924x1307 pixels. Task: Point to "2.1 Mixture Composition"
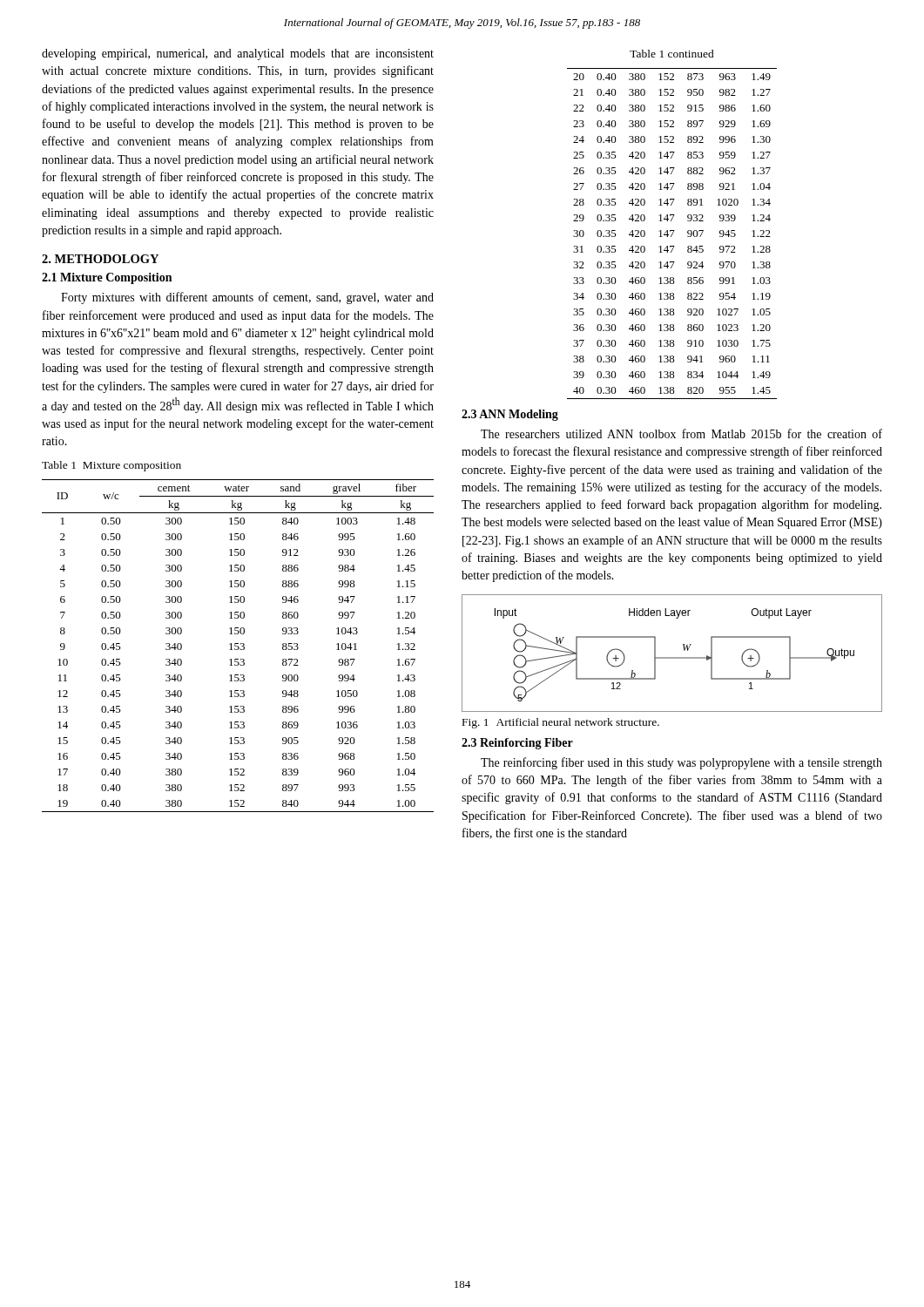pyautogui.click(x=107, y=278)
